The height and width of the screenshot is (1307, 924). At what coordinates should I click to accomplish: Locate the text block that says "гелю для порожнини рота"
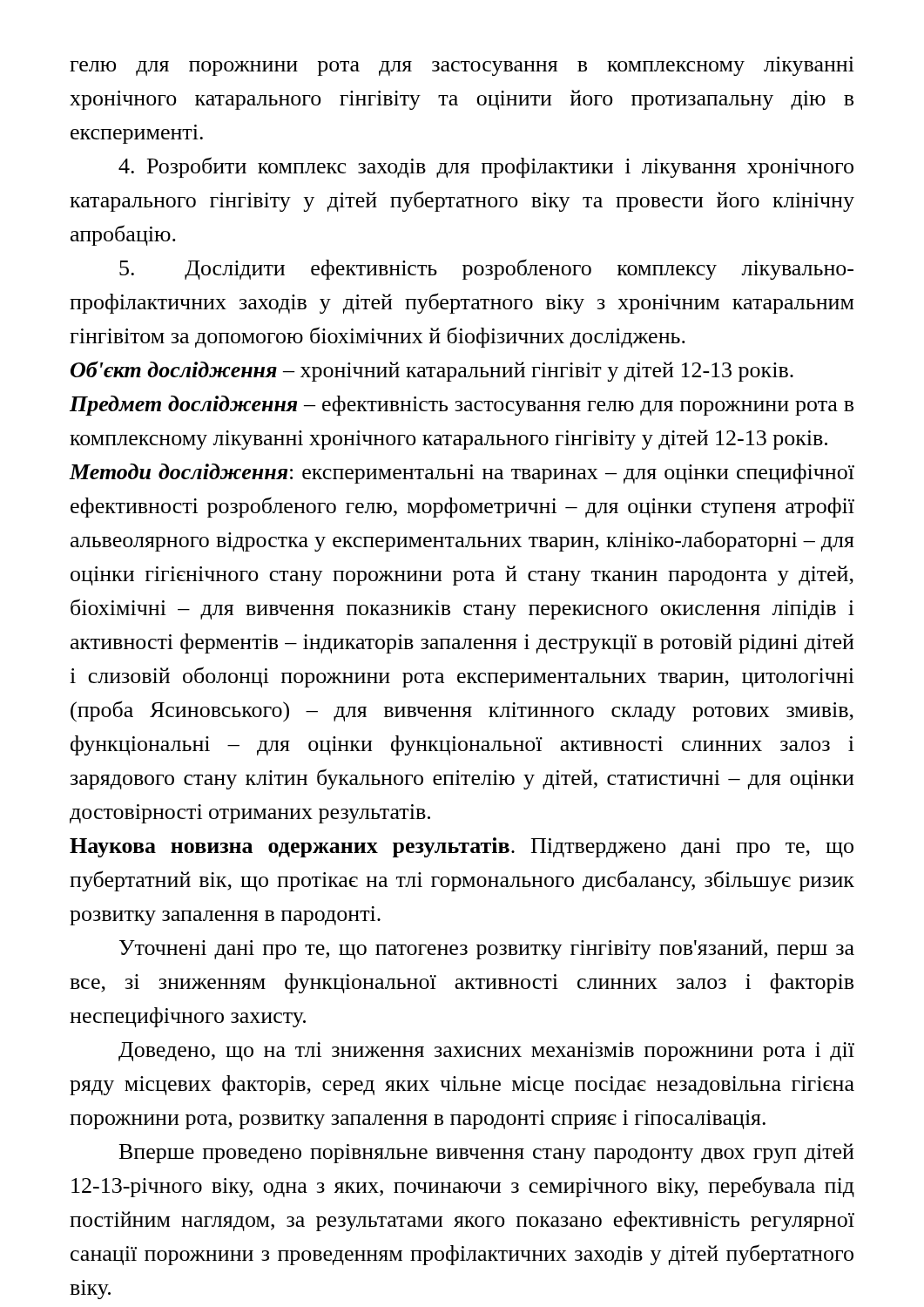[462, 98]
